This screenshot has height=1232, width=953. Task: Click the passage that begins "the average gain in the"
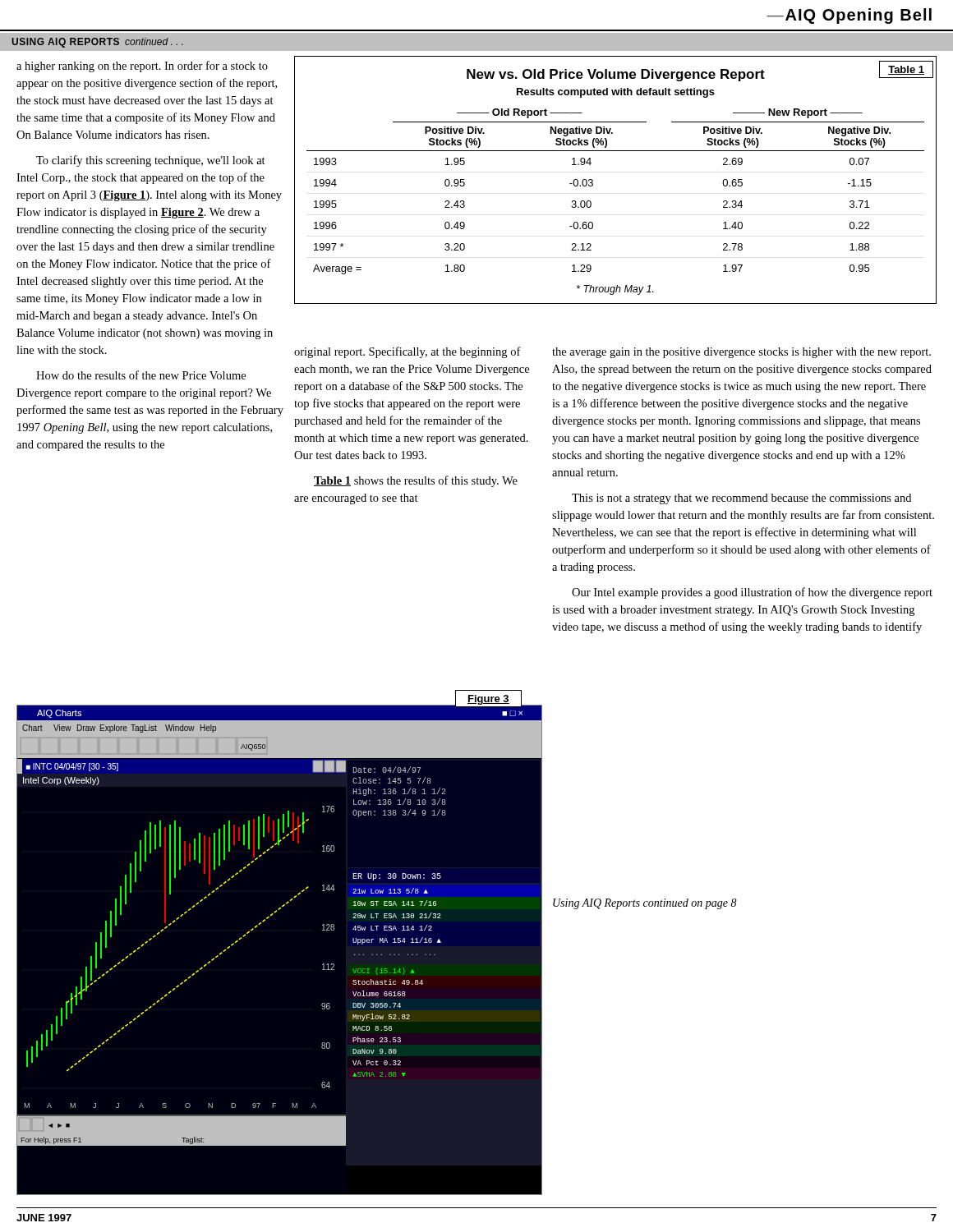pyautogui.click(x=744, y=490)
